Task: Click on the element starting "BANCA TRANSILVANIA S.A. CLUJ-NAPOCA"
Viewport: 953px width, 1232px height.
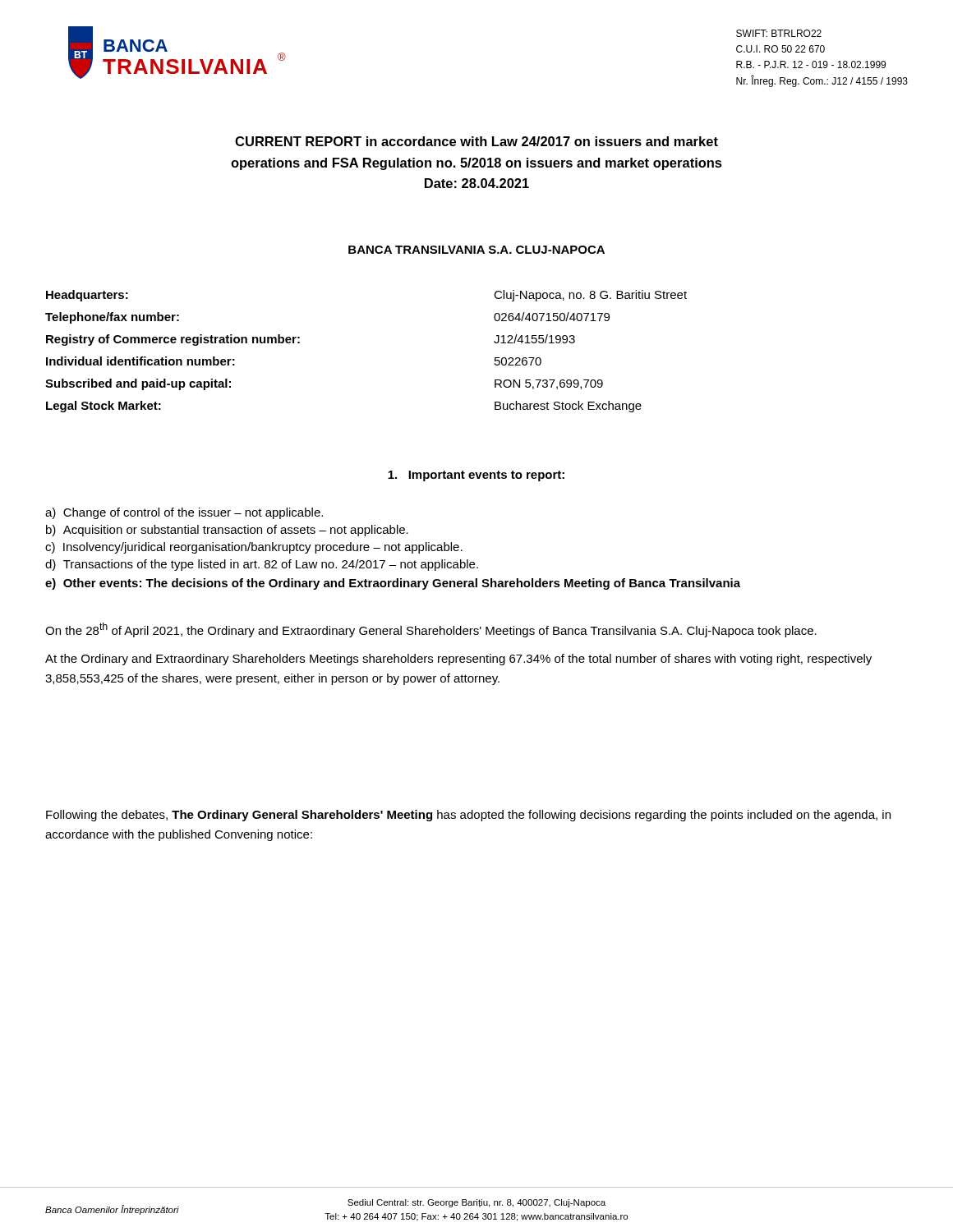Action: [476, 249]
